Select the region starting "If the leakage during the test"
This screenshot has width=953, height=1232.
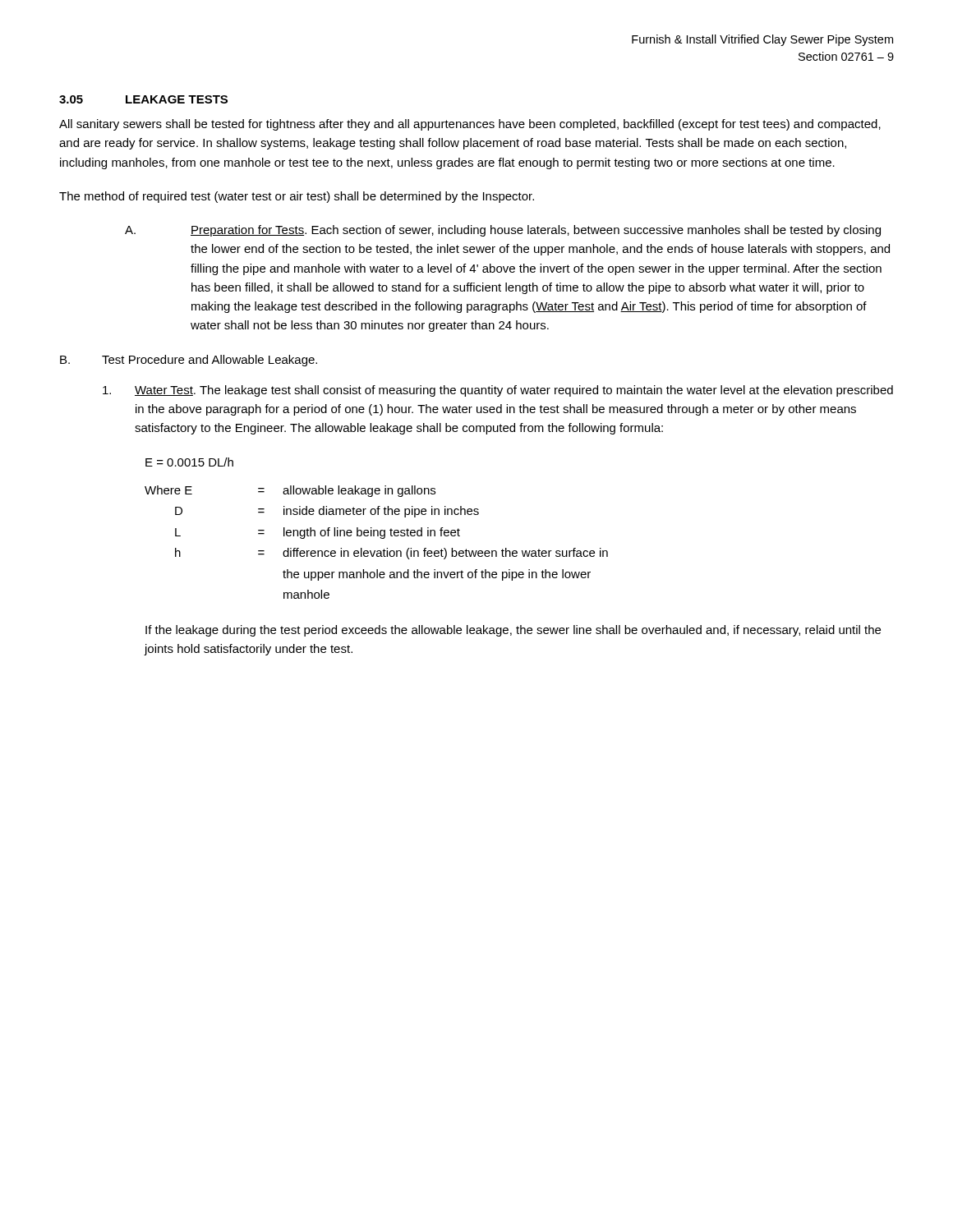(x=513, y=639)
